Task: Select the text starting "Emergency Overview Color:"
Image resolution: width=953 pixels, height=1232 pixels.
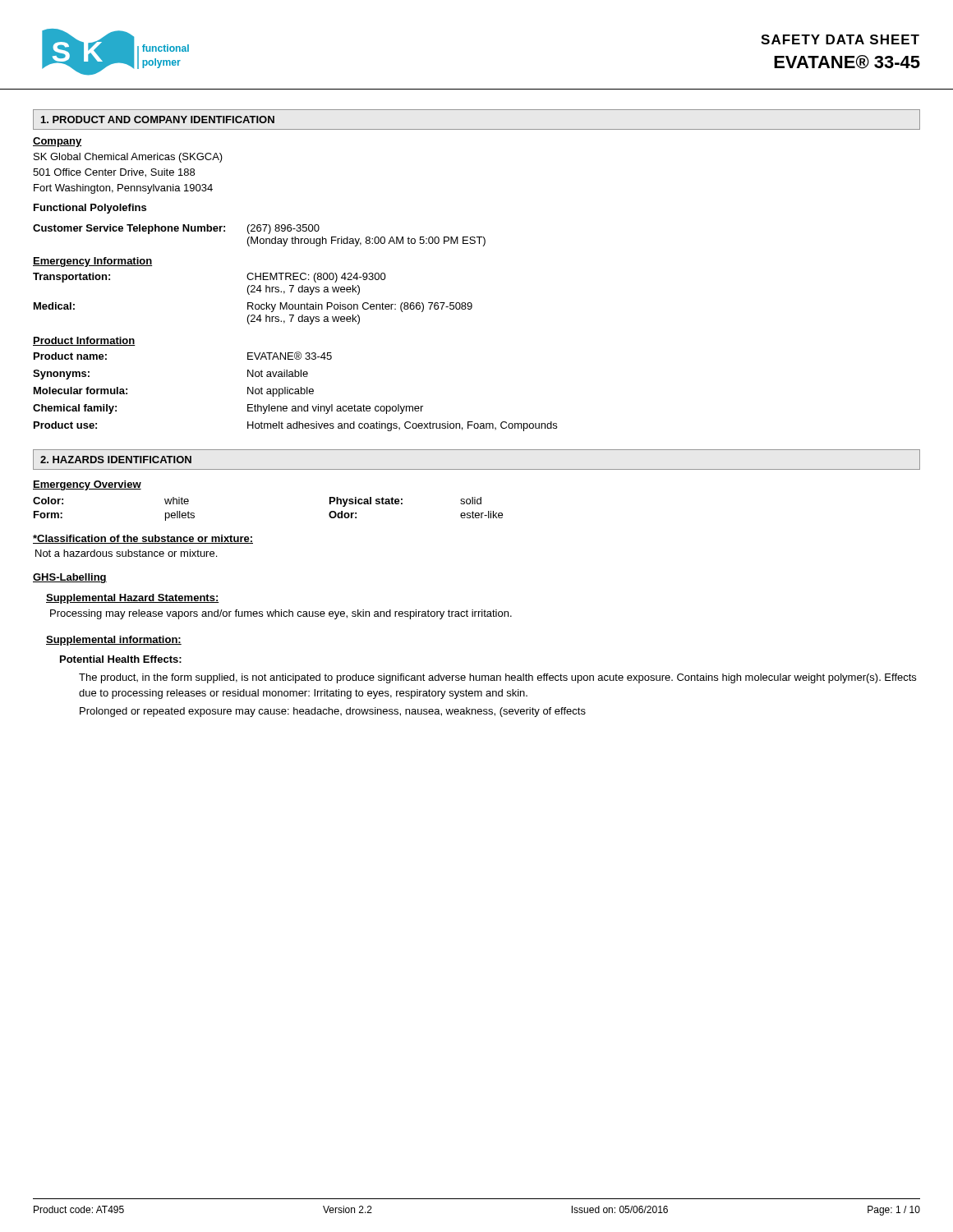Action: (x=476, y=500)
